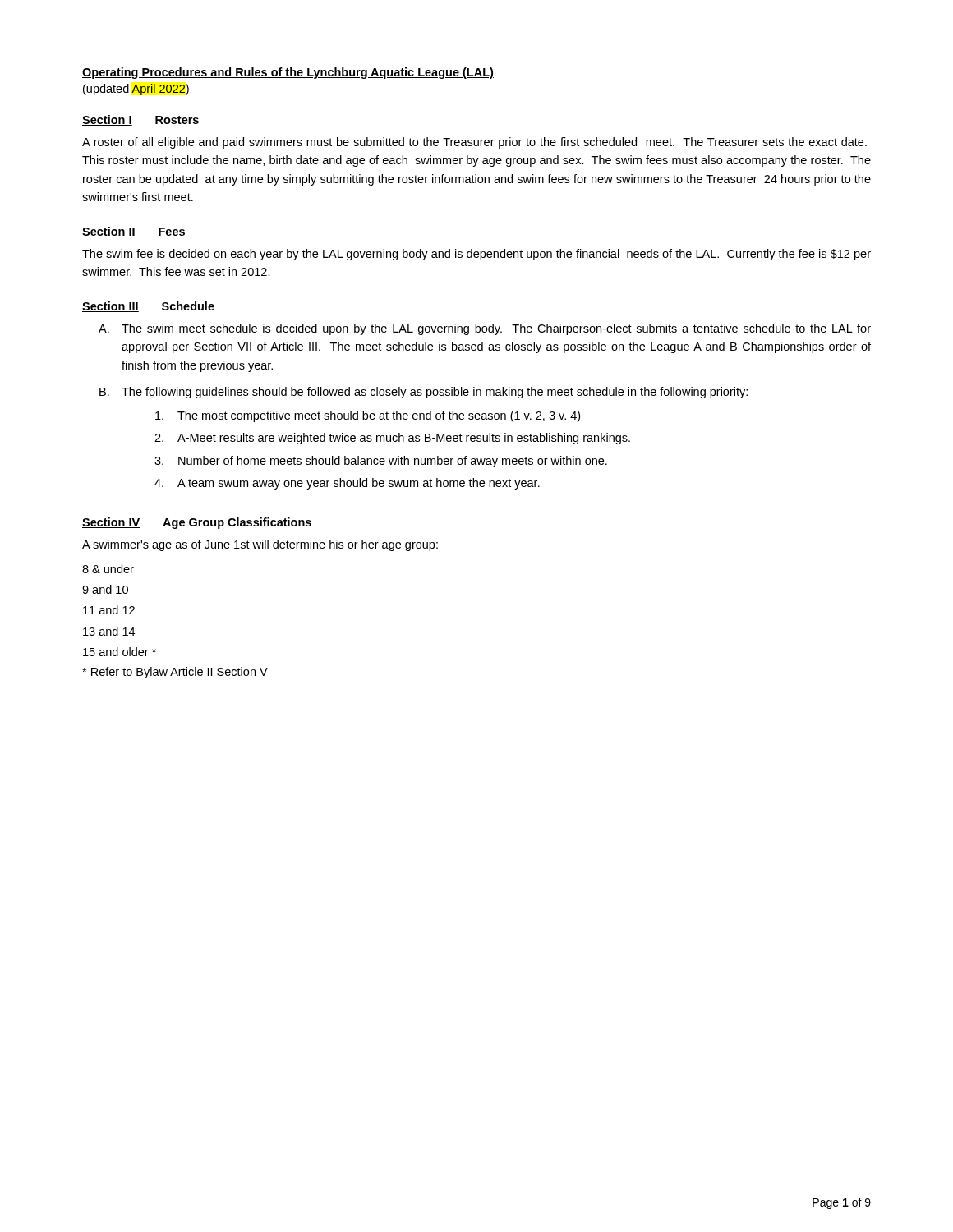This screenshot has width=953, height=1232.
Task: Find the list item with the text "9 and 10"
Action: coord(105,590)
